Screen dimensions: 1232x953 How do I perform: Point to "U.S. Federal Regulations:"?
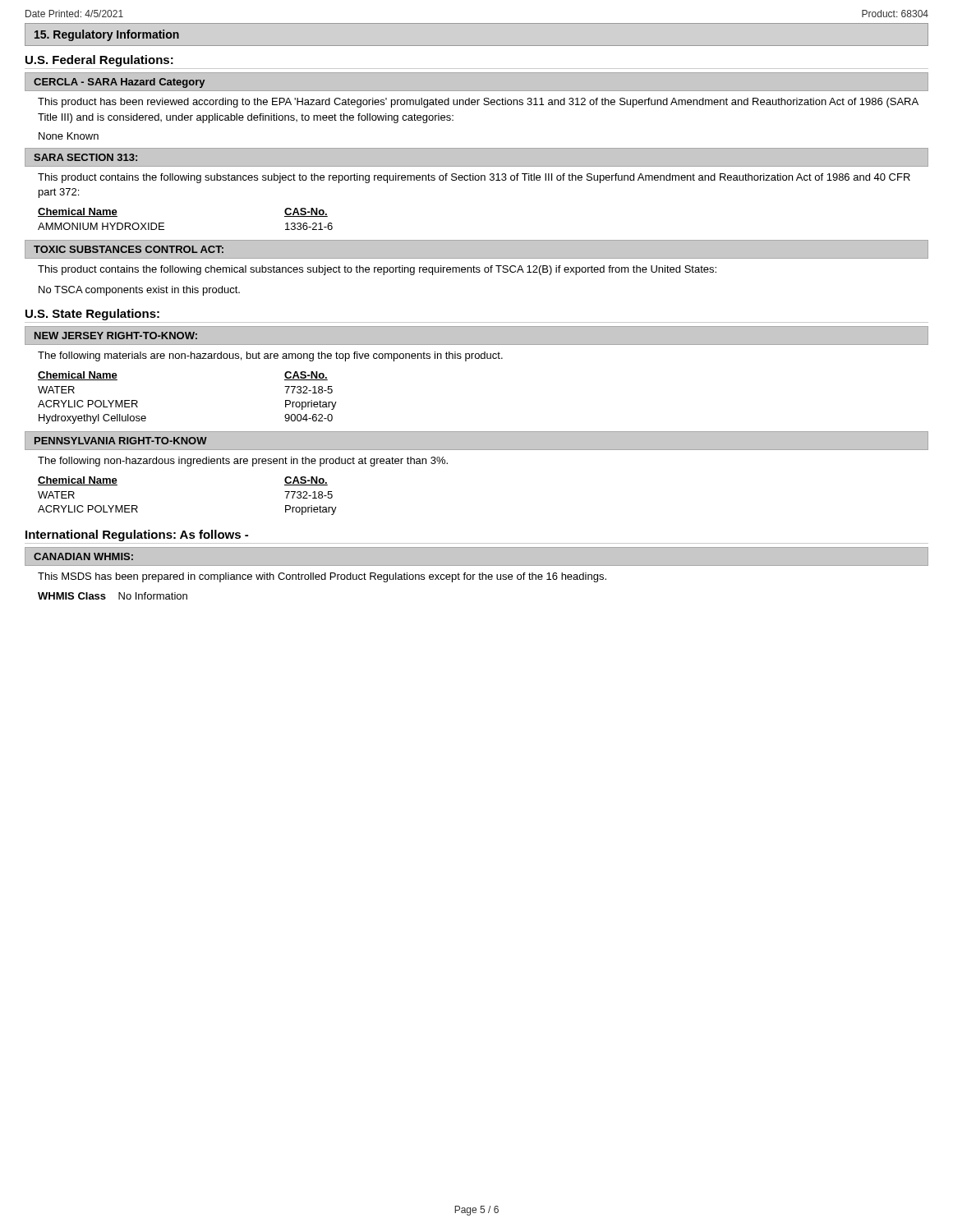pyautogui.click(x=99, y=60)
